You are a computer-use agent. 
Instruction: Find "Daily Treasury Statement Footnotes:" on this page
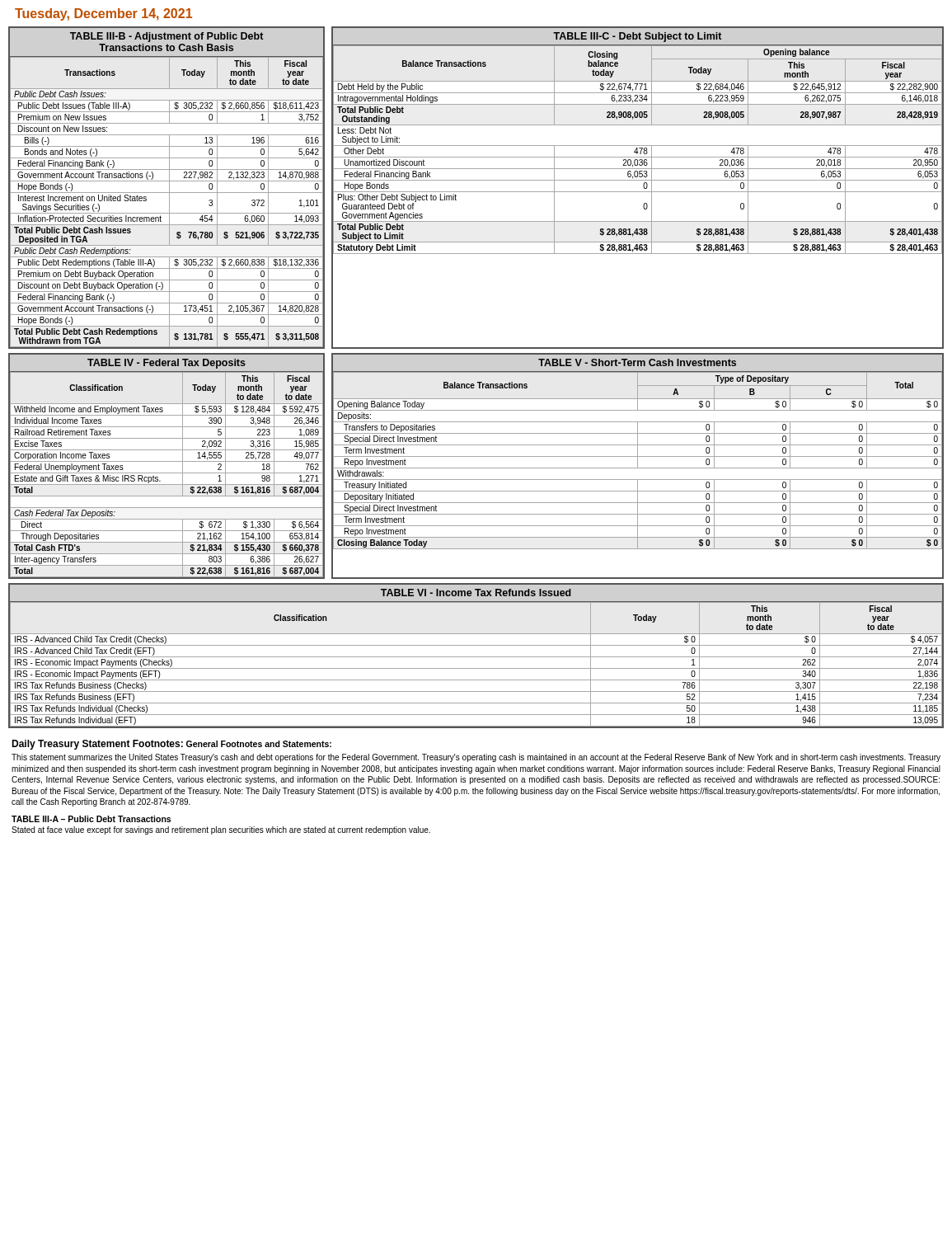(x=98, y=744)
